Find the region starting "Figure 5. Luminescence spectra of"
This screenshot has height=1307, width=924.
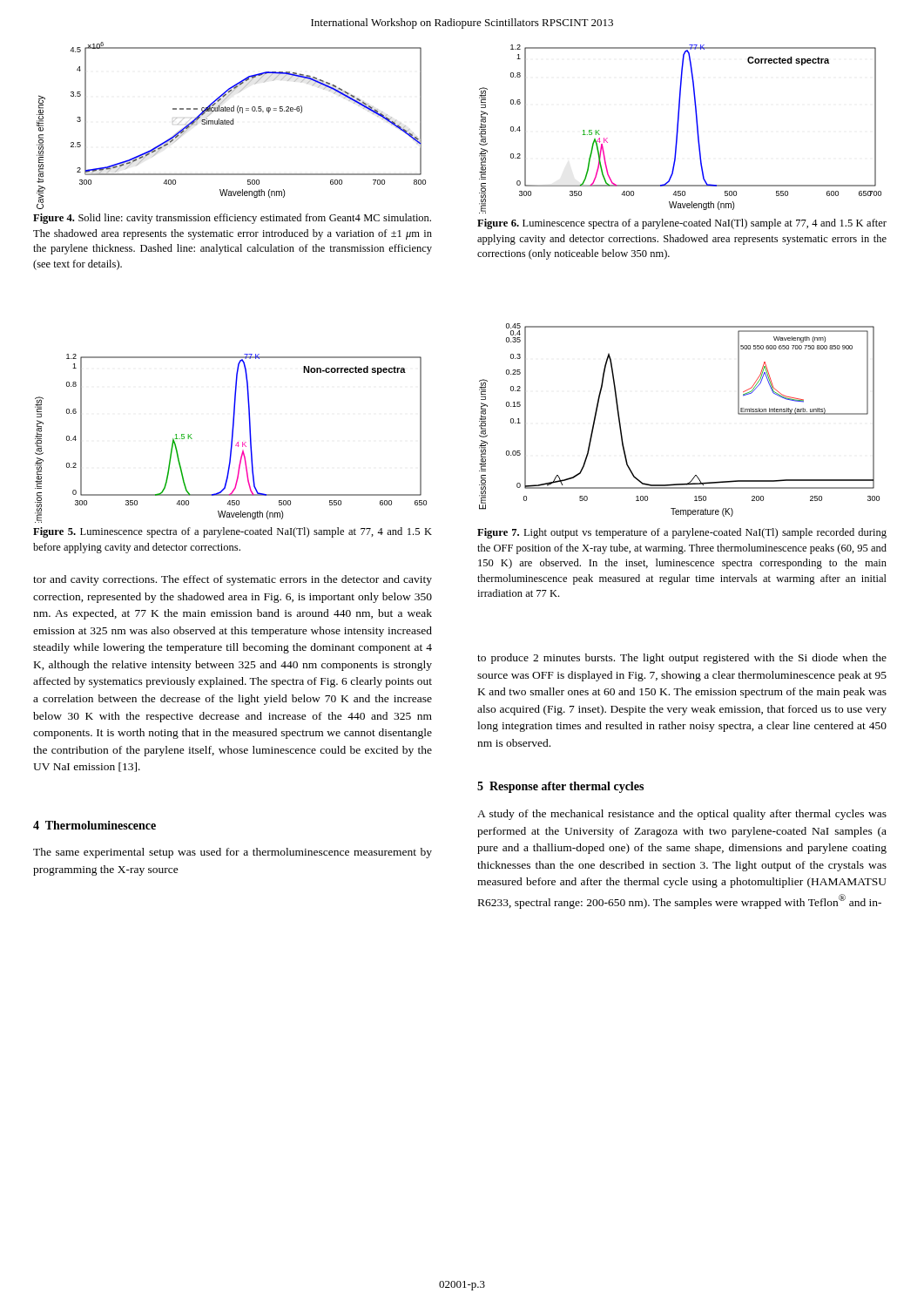tap(233, 539)
